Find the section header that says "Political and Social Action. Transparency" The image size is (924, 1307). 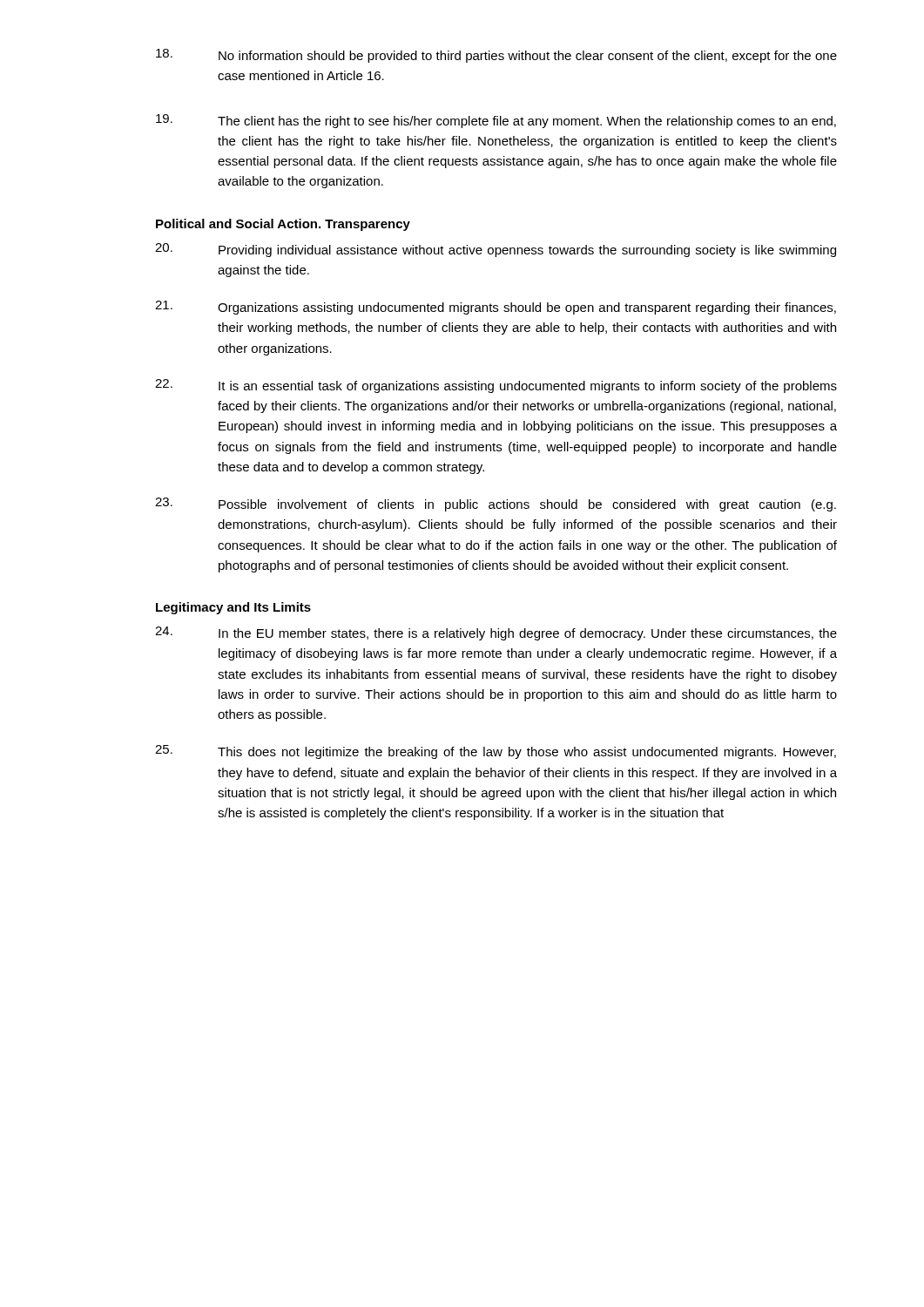(283, 223)
